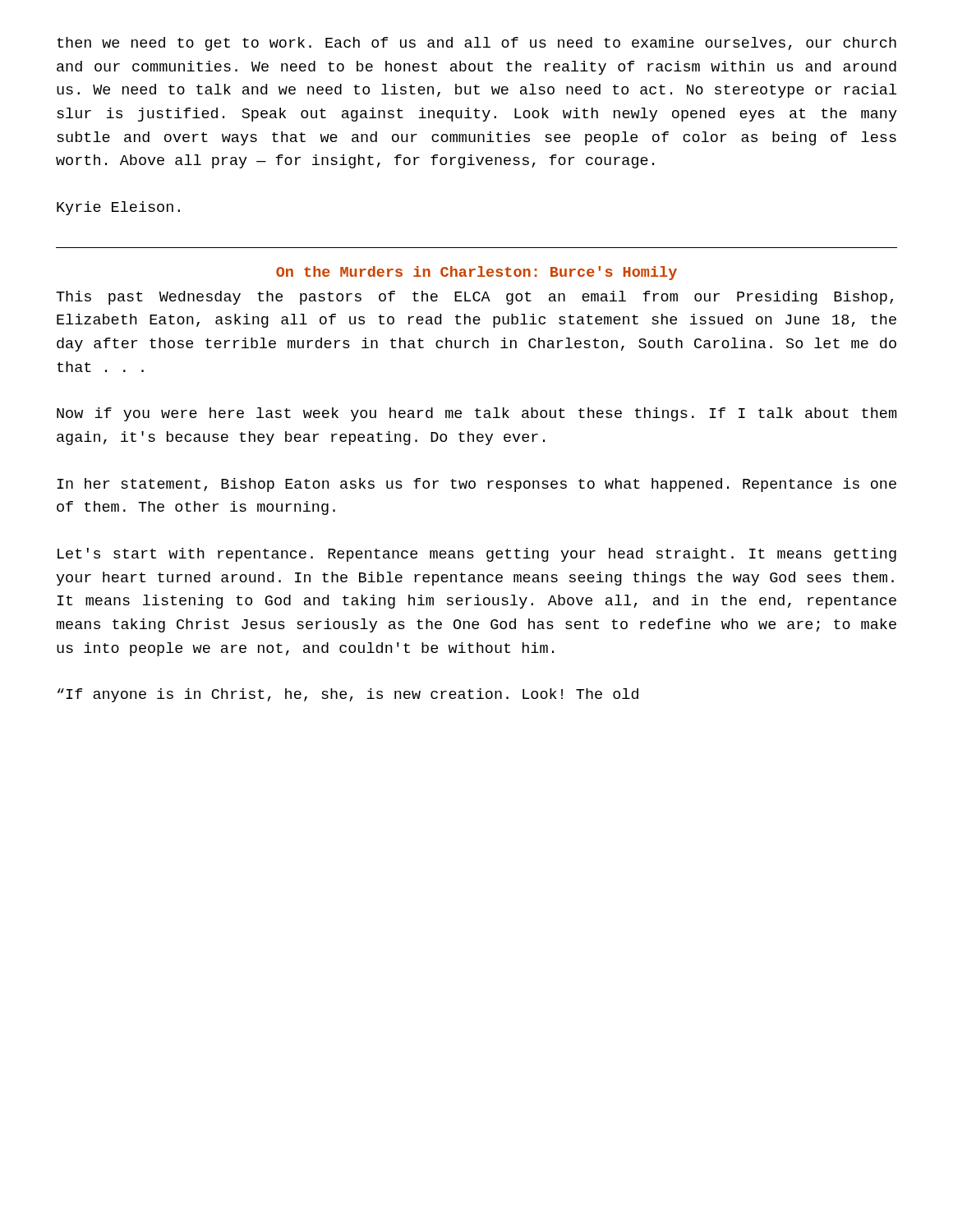Click on the text starting "then we need to"
The width and height of the screenshot is (953, 1232).
click(x=476, y=103)
